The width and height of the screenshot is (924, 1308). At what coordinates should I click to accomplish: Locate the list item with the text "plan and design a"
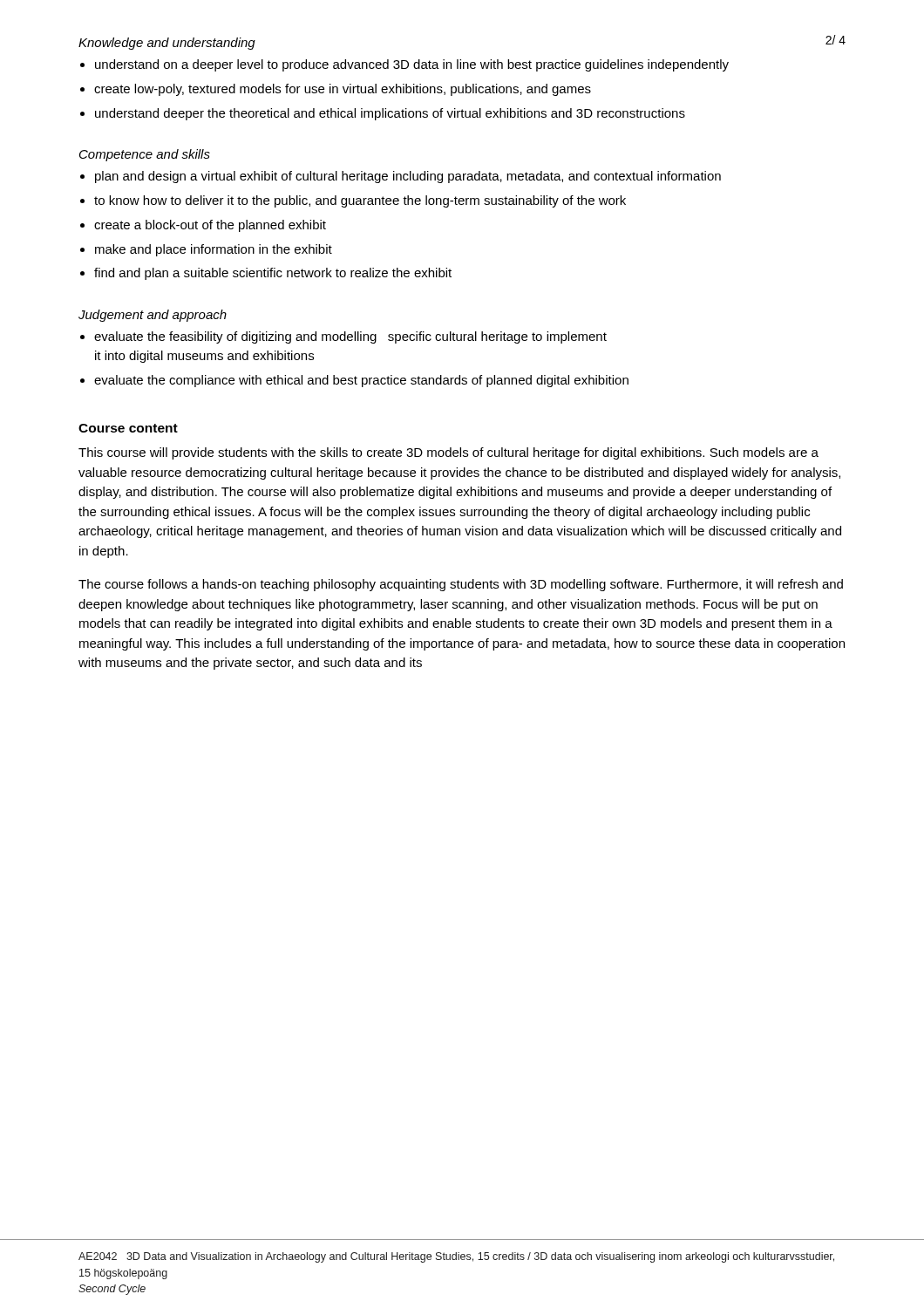click(408, 176)
